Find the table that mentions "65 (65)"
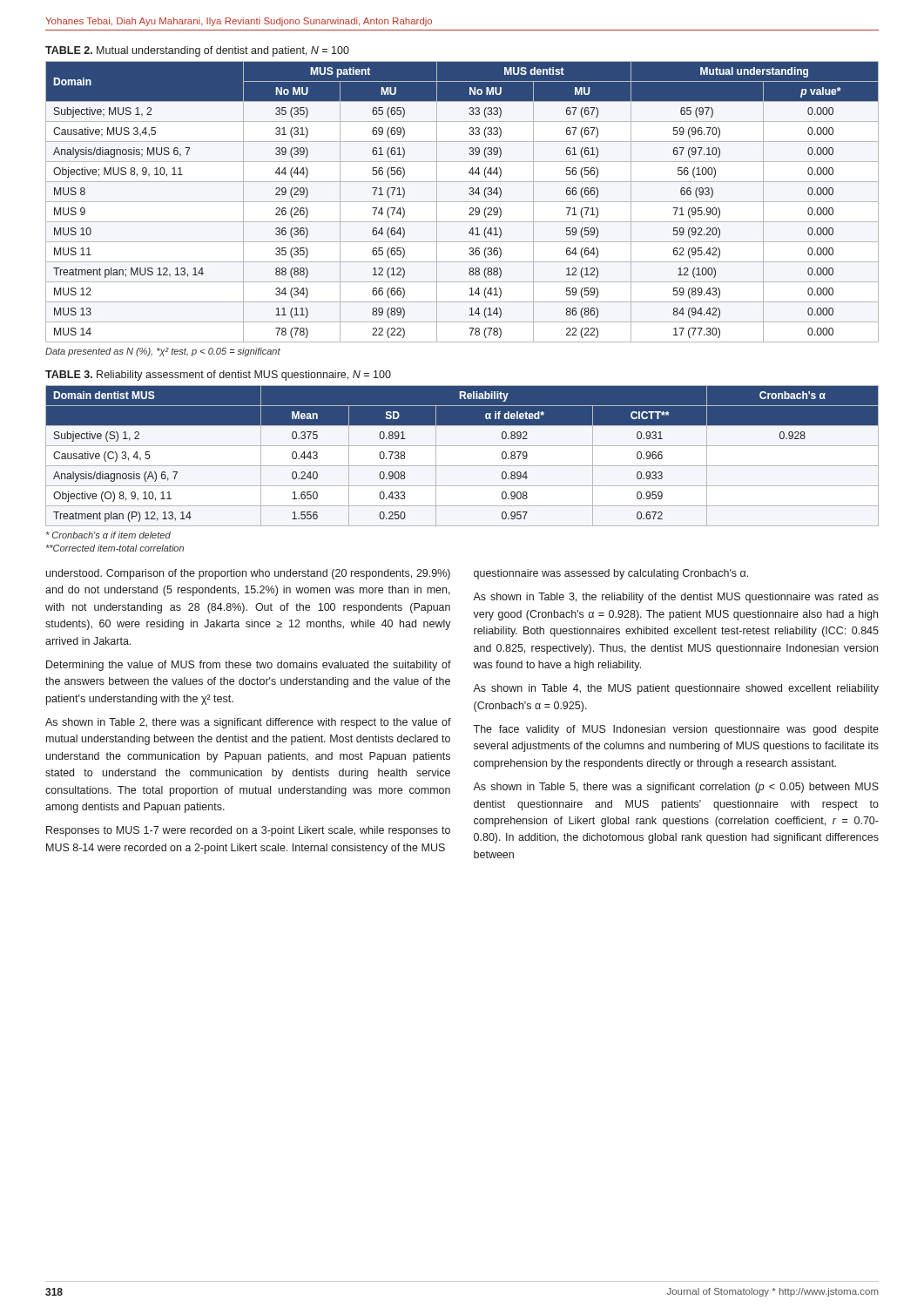924x1307 pixels. coord(462,202)
